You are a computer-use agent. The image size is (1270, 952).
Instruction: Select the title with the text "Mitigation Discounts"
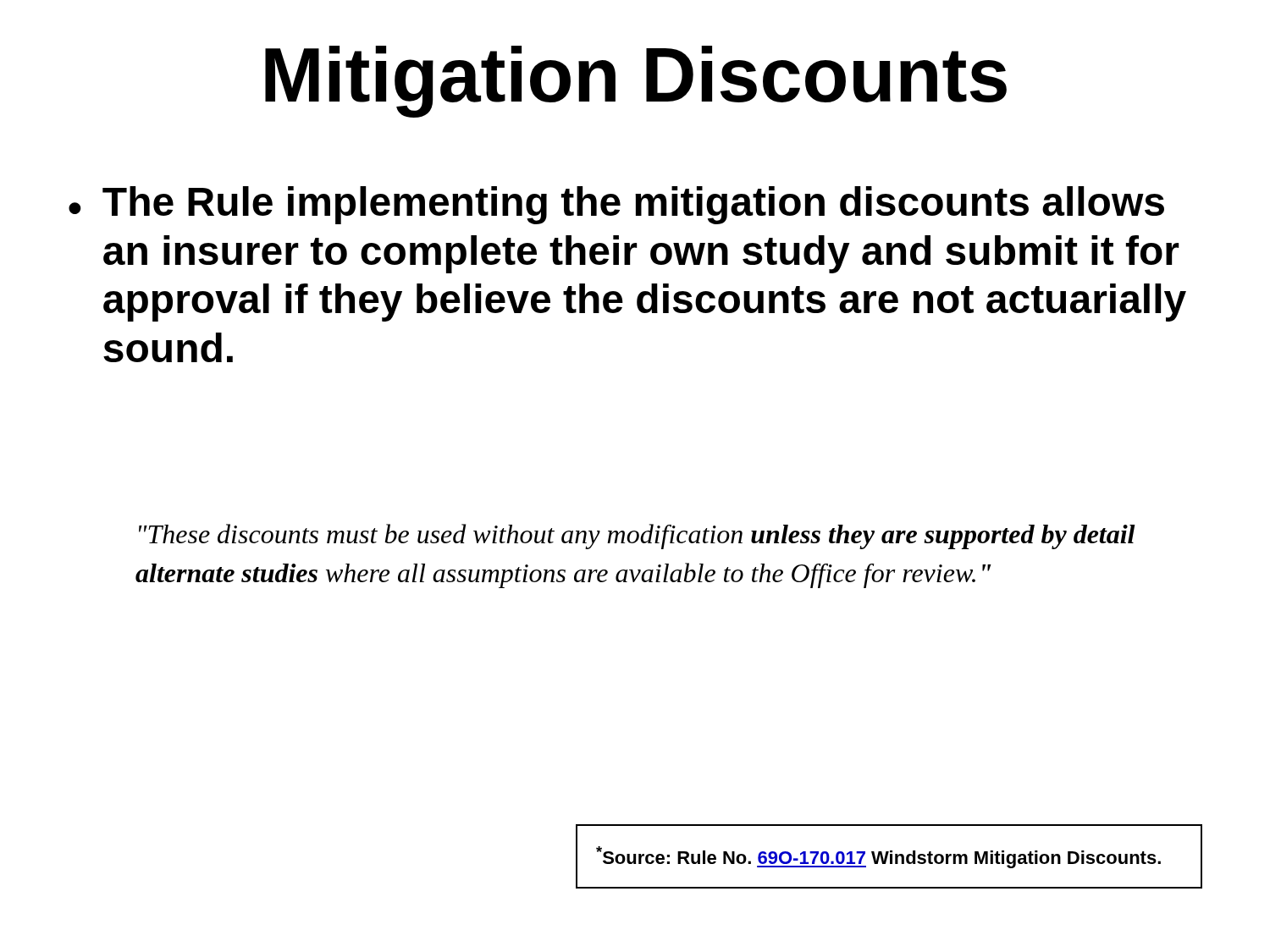(635, 76)
